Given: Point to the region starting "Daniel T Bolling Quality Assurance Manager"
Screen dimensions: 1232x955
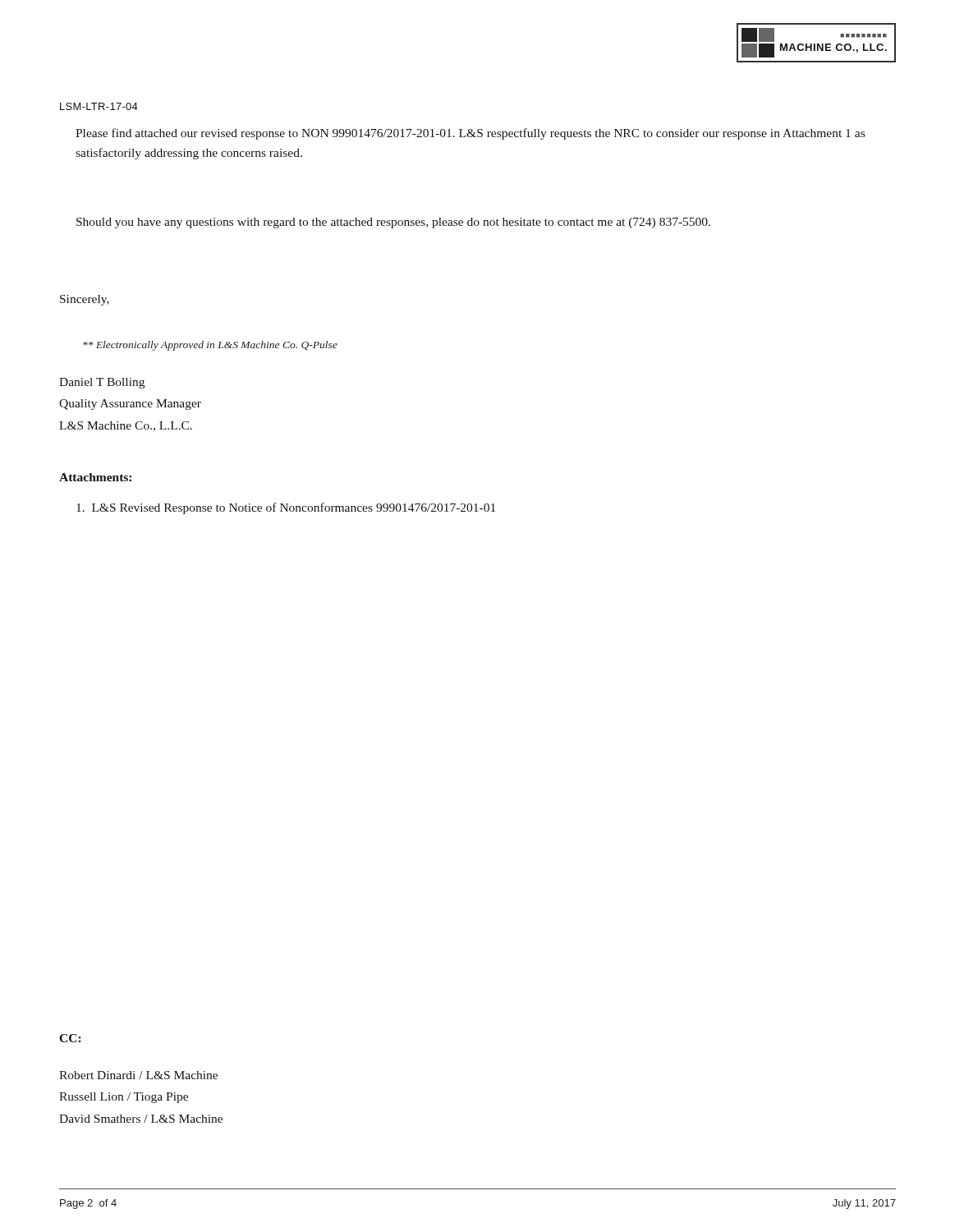Looking at the screenshot, I should (x=130, y=403).
